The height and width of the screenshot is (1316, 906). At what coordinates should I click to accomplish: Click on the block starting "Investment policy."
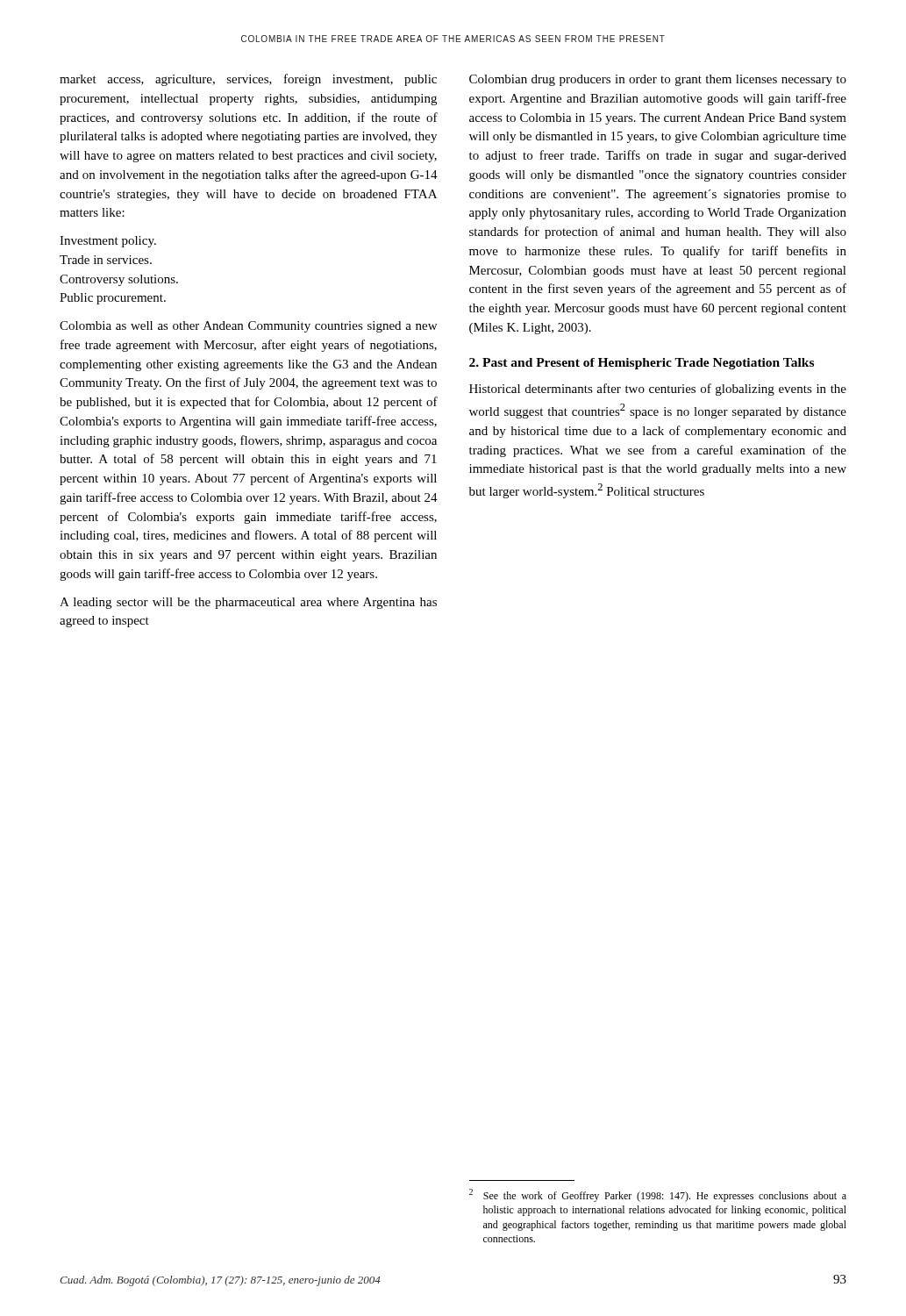pos(108,240)
